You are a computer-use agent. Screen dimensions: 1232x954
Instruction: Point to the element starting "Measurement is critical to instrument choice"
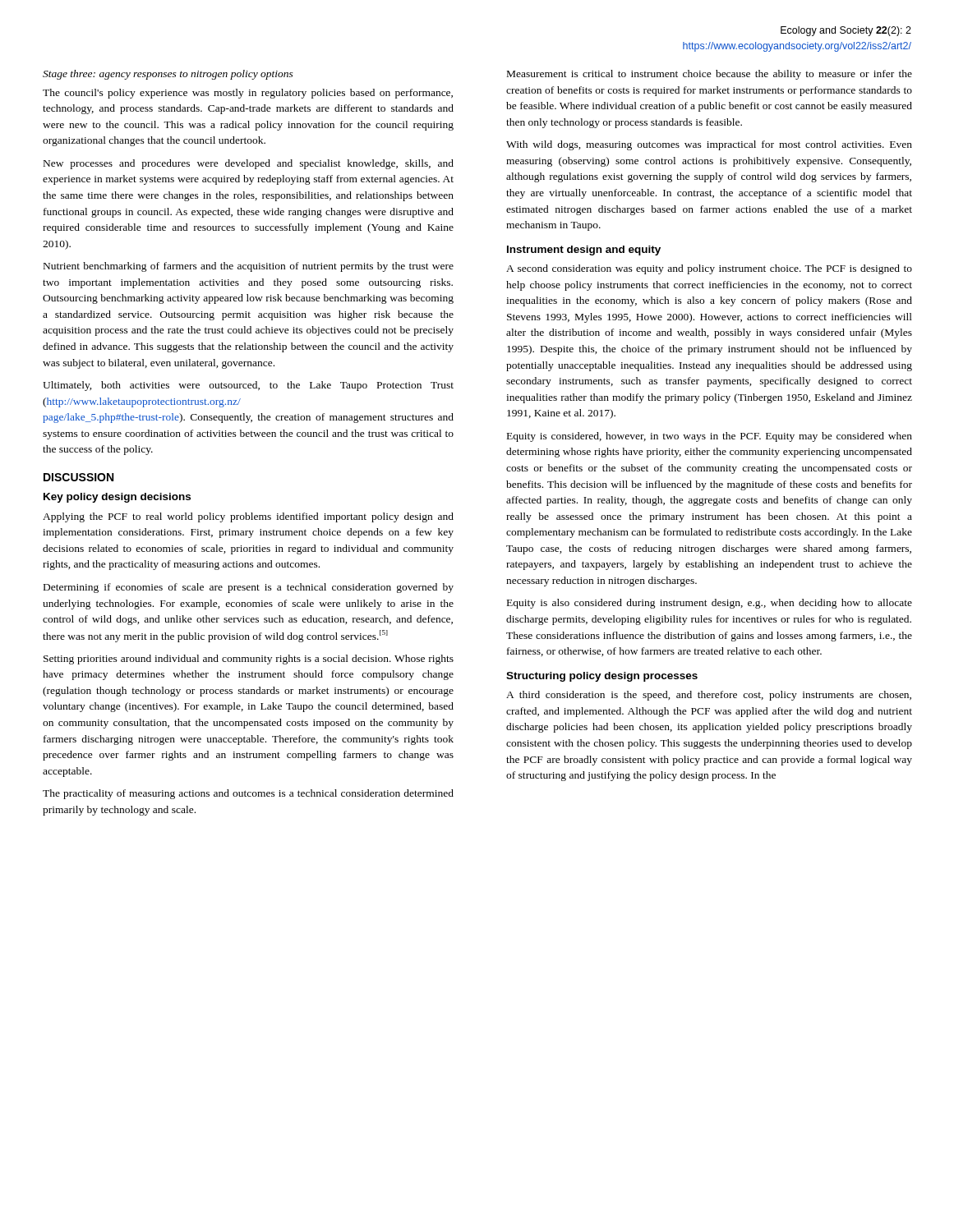click(x=709, y=98)
